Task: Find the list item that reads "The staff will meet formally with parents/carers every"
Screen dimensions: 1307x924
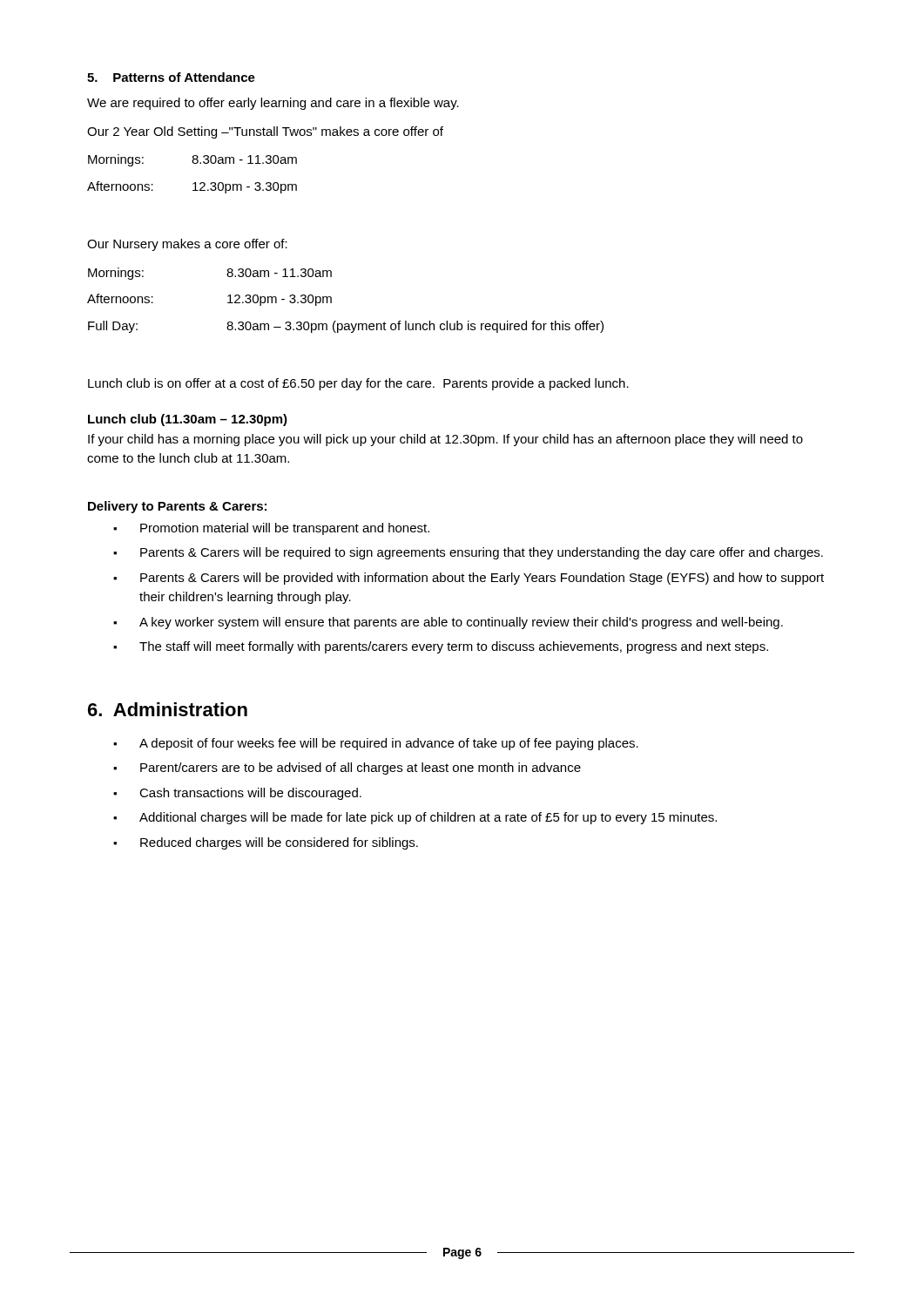Action: coord(454,646)
